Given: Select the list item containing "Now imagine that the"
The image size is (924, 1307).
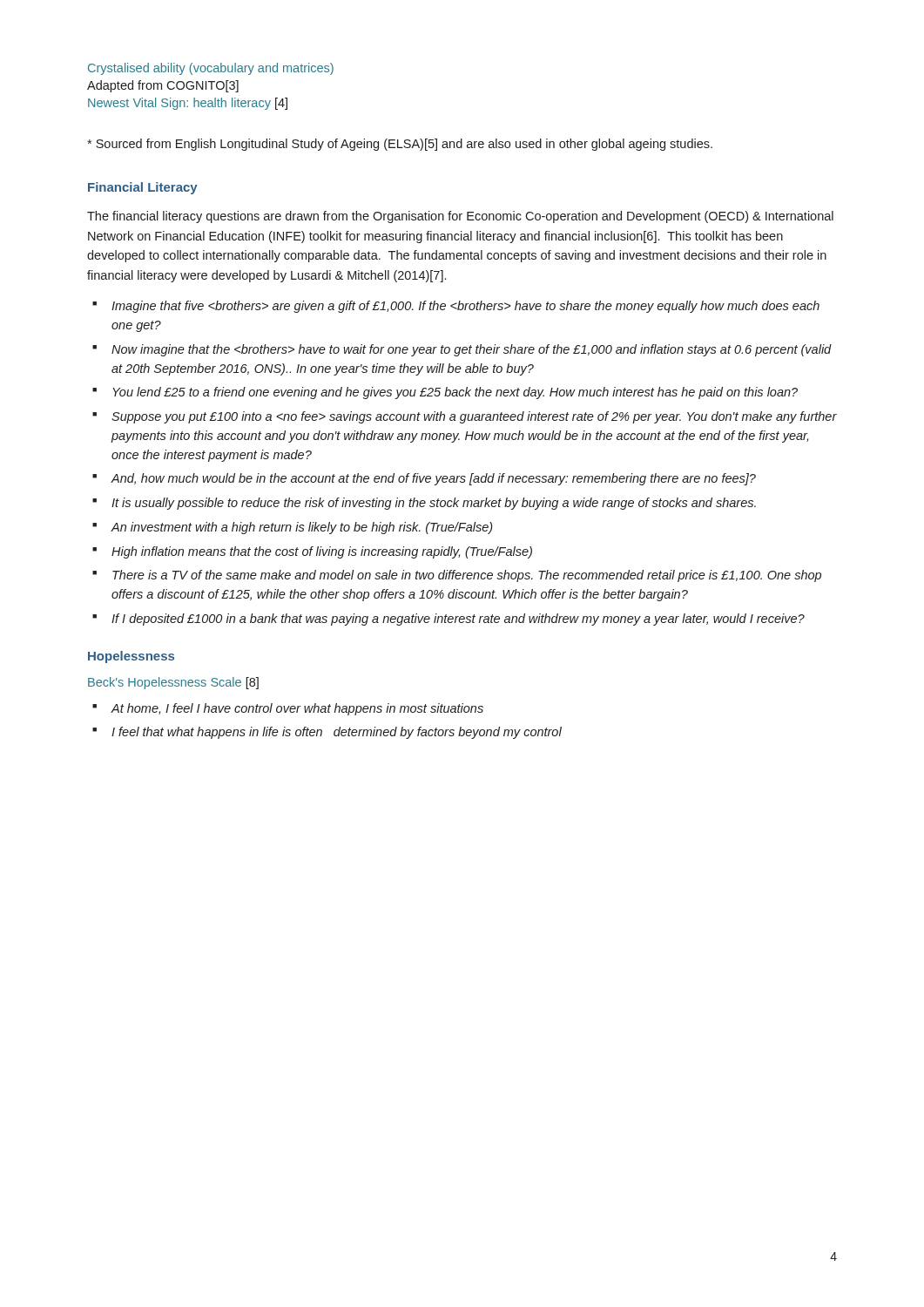Looking at the screenshot, I should (x=471, y=359).
